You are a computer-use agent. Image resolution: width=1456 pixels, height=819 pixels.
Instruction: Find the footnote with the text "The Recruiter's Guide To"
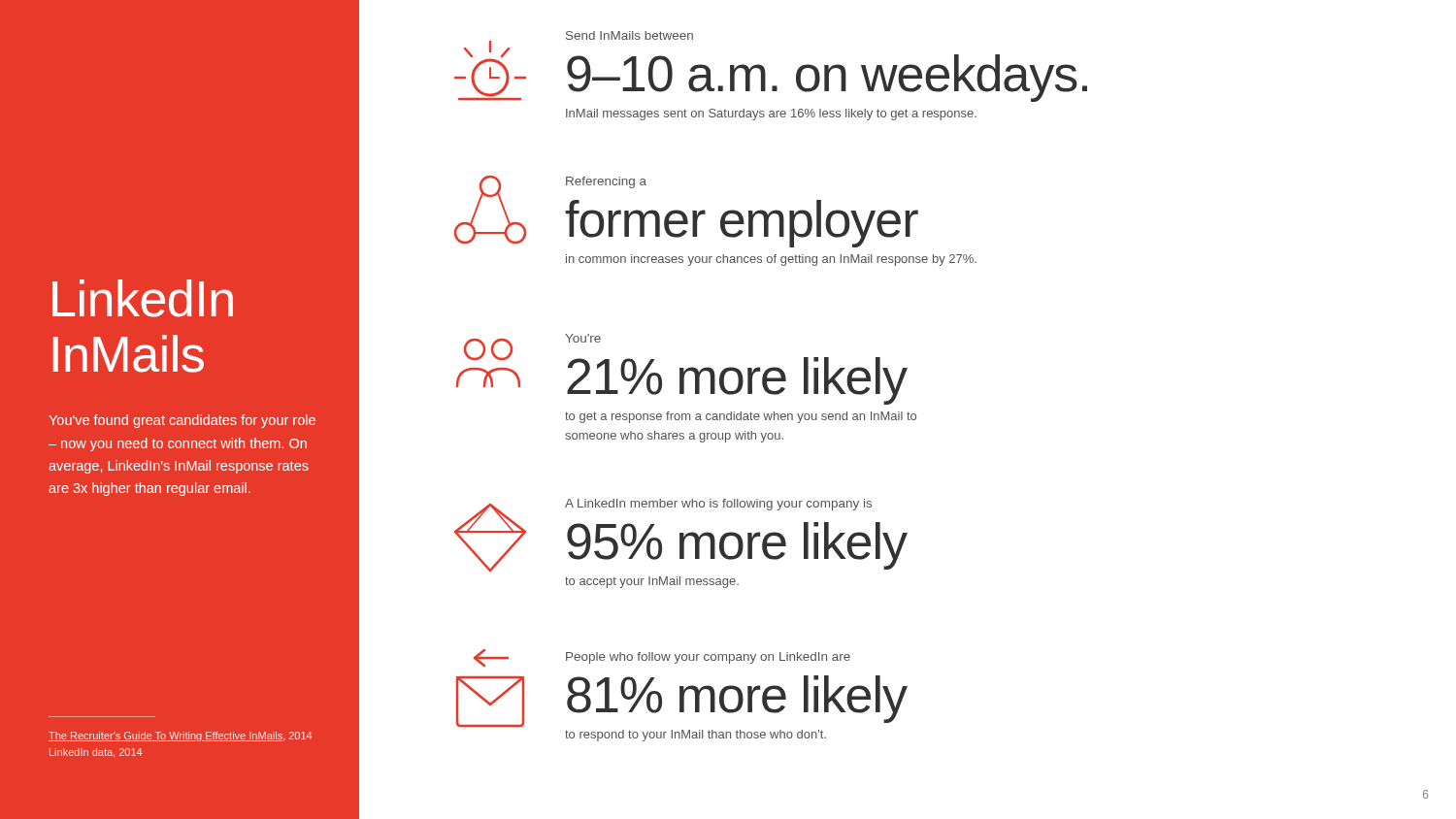180,745
